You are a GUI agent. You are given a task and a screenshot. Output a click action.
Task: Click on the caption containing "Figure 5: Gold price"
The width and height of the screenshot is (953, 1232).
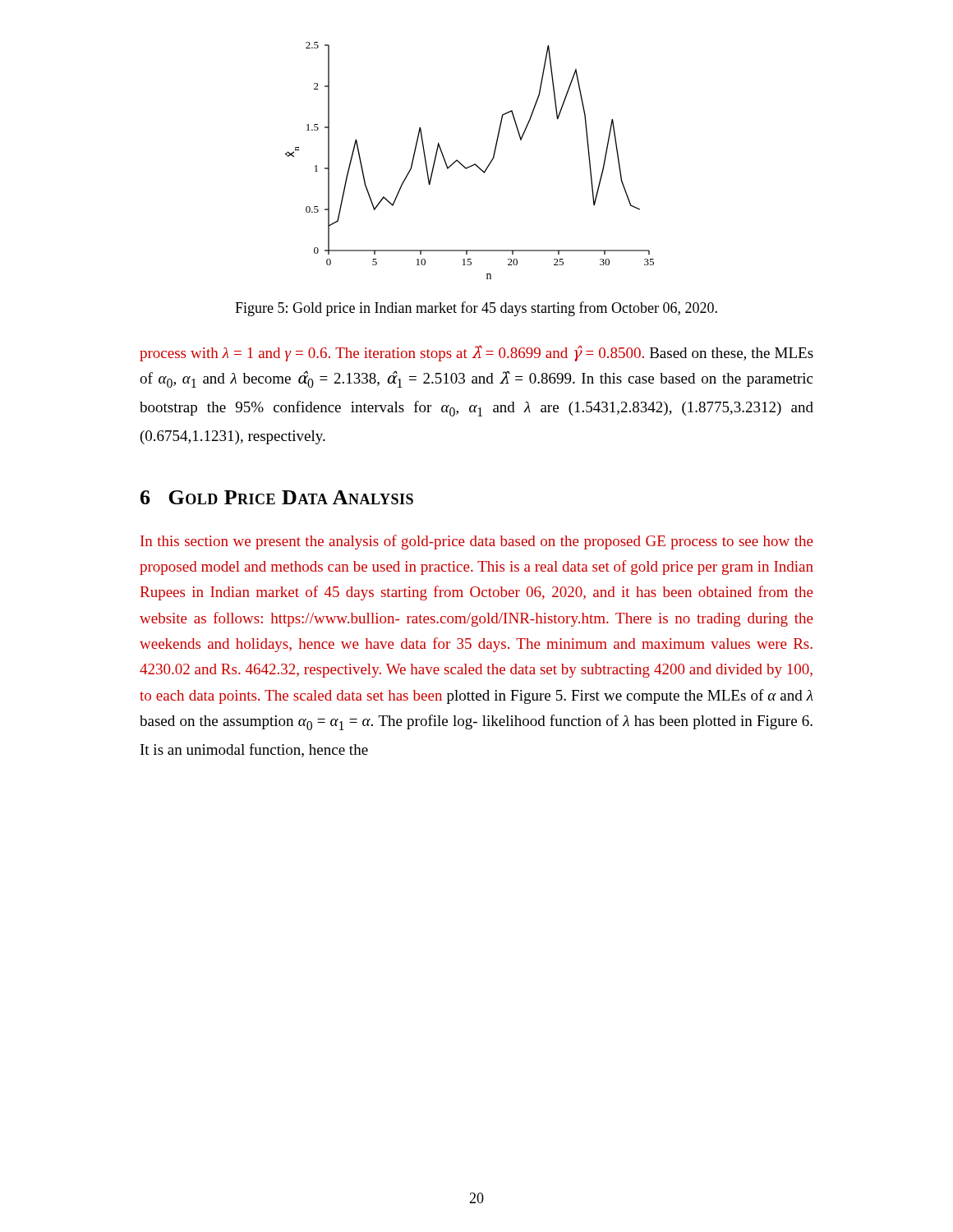[x=476, y=308]
